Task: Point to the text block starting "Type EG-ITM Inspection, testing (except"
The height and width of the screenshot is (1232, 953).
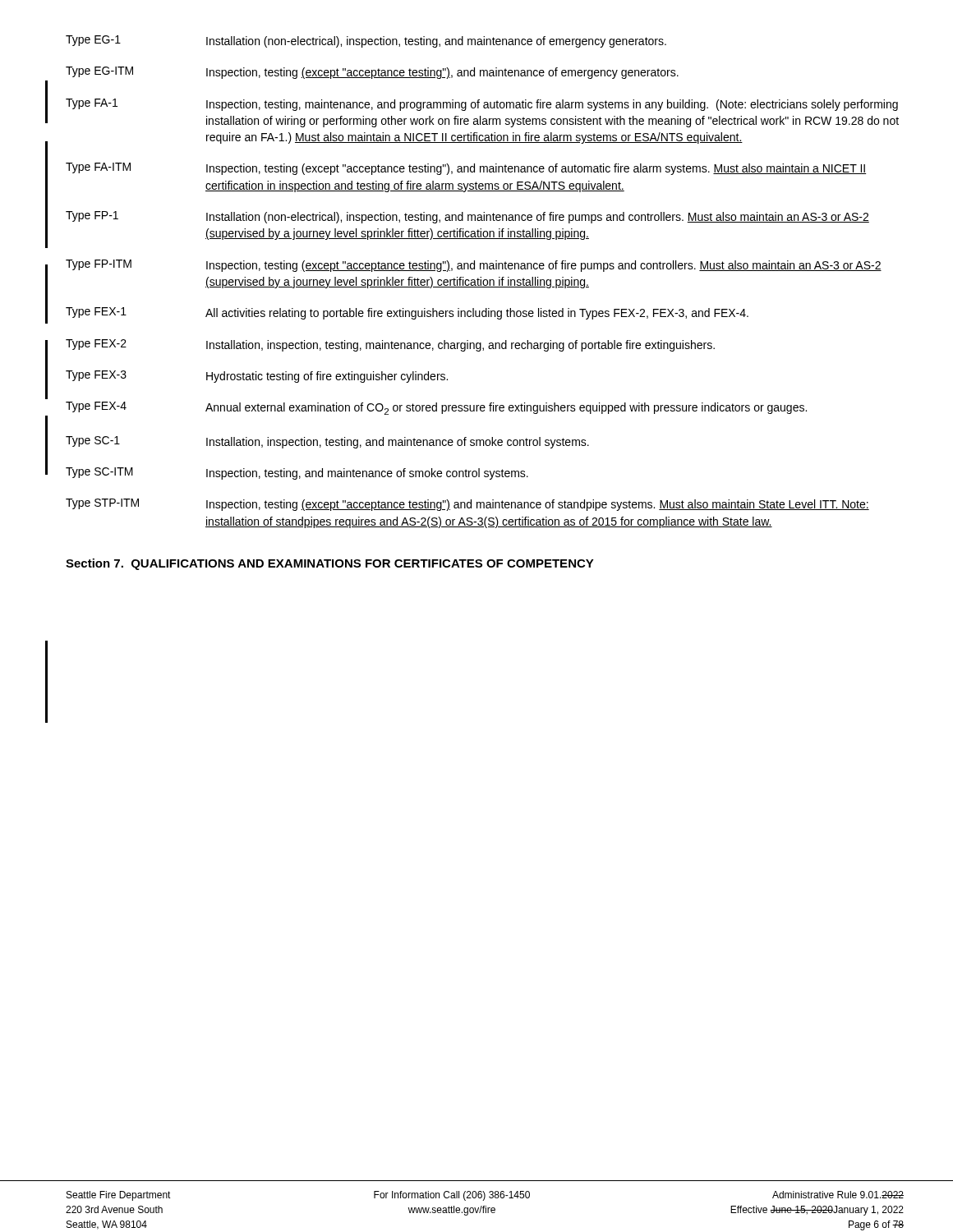Action: 485,73
